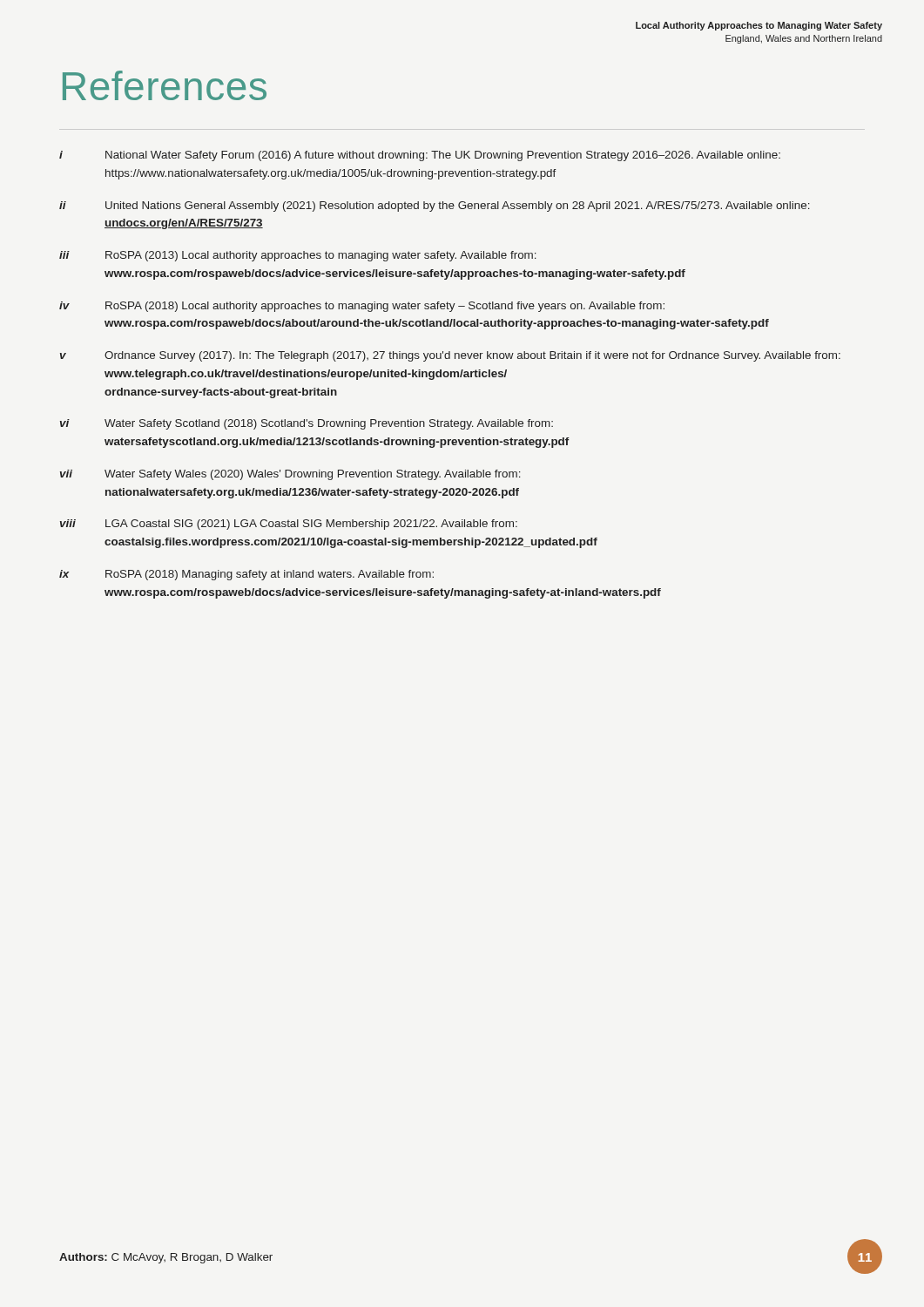Find the list item that says "viii LGA Coastal SIG (2021) LGA Coastal SIG"
The image size is (924, 1307).
(x=328, y=533)
